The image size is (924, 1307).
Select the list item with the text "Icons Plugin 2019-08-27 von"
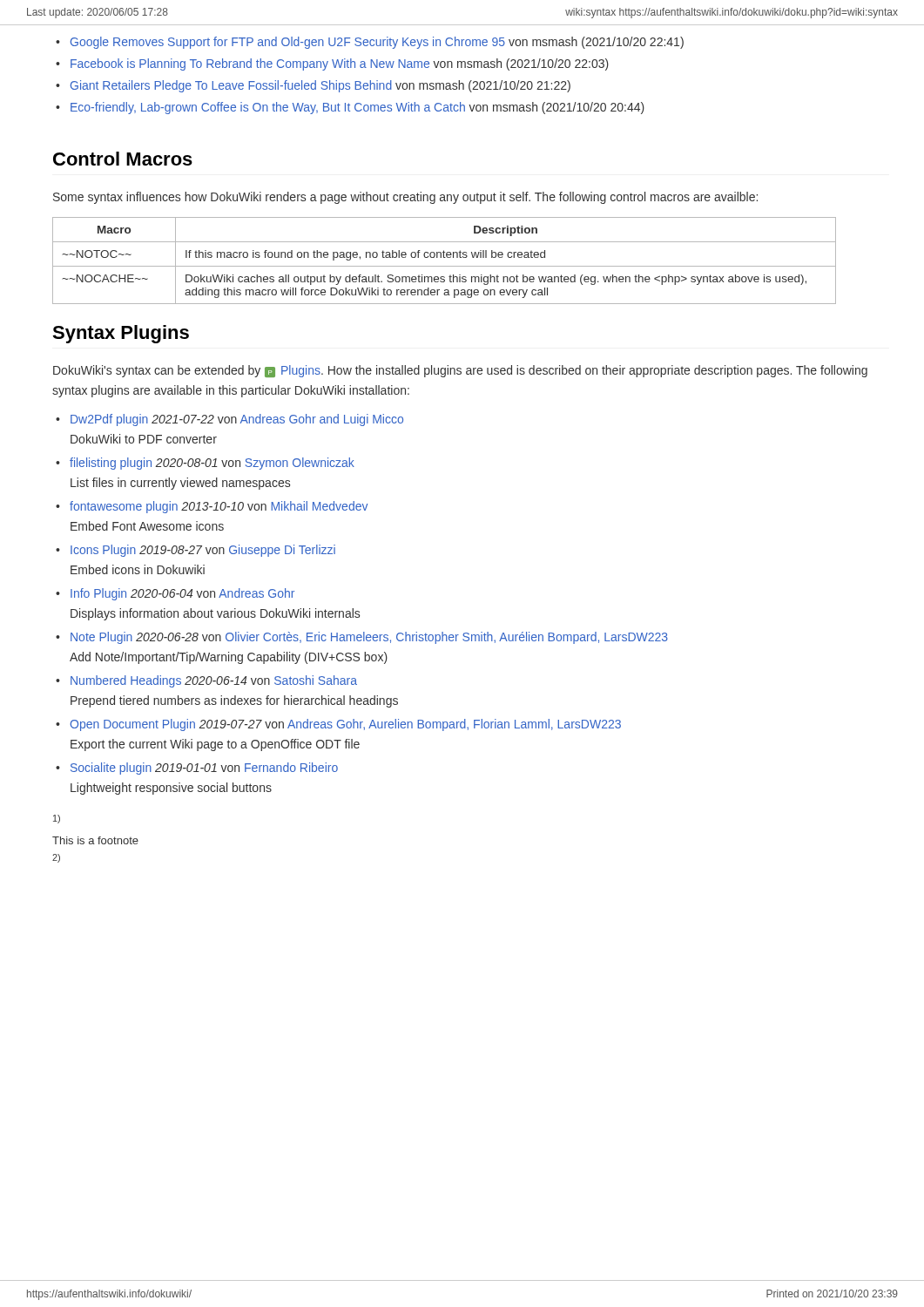point(203,550)
